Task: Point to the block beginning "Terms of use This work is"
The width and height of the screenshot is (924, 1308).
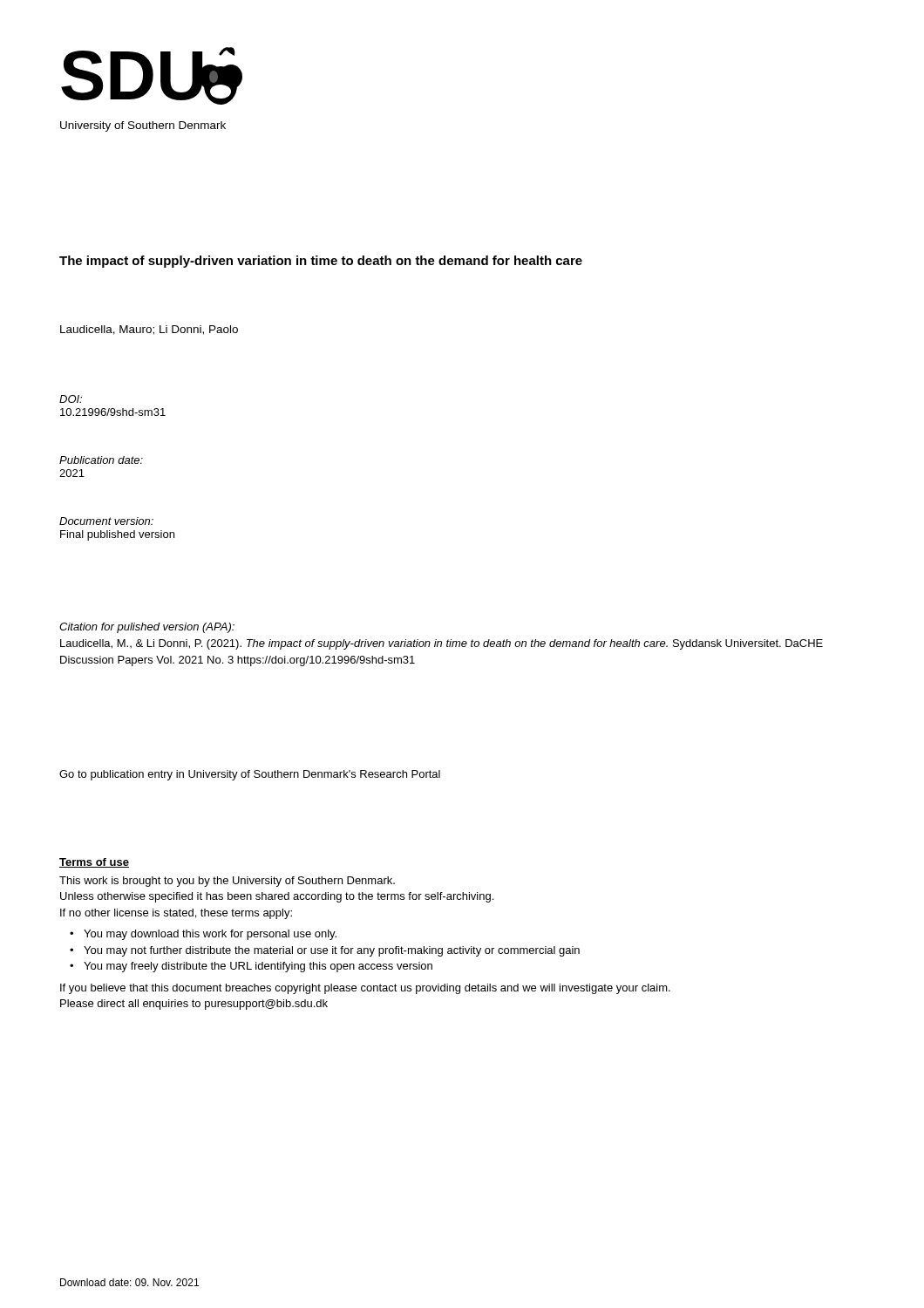Action: click(x=94, y=863)
